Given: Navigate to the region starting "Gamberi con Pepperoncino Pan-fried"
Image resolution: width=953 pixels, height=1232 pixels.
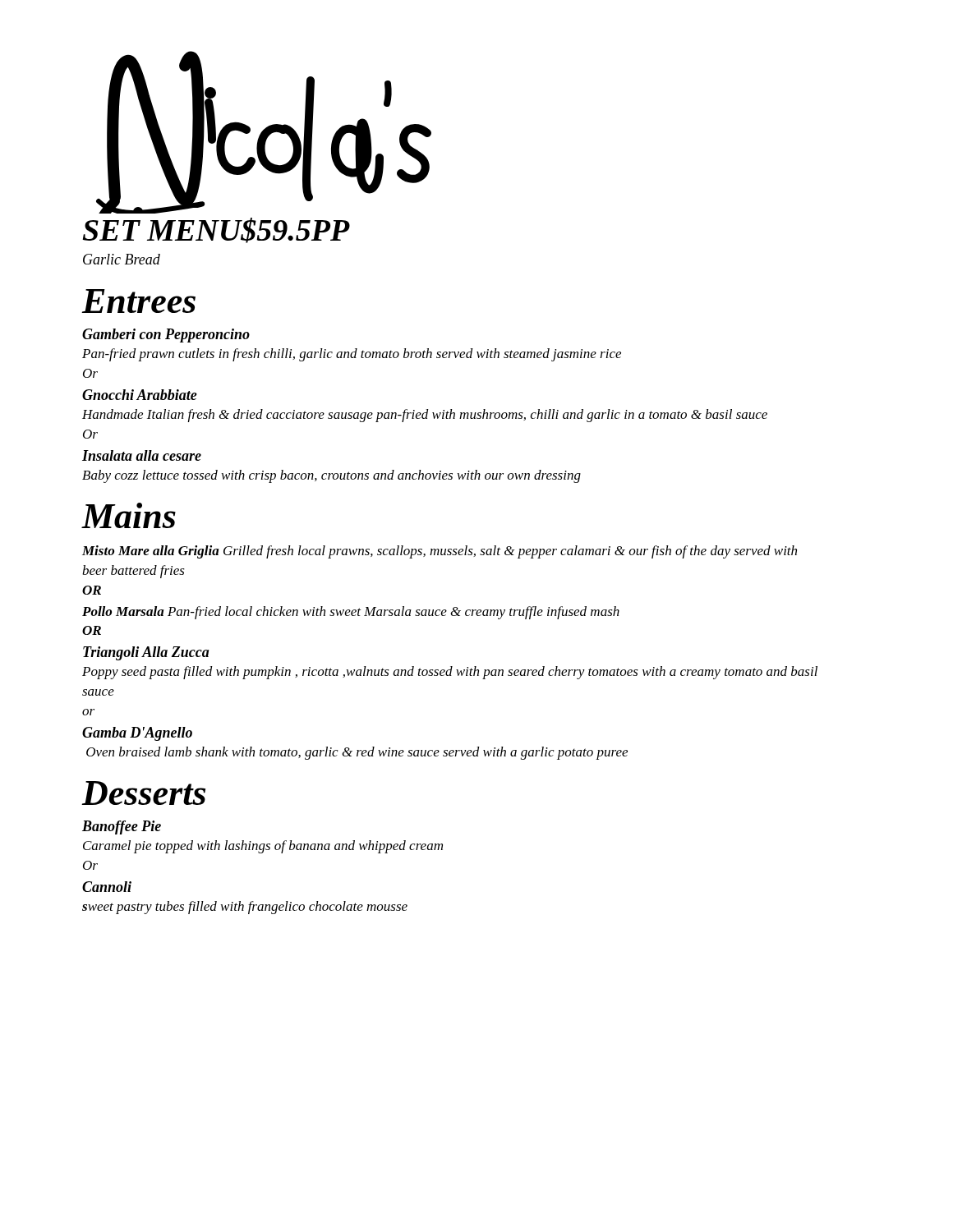Looking at the screenshot, I should click(x=452, y=345).
